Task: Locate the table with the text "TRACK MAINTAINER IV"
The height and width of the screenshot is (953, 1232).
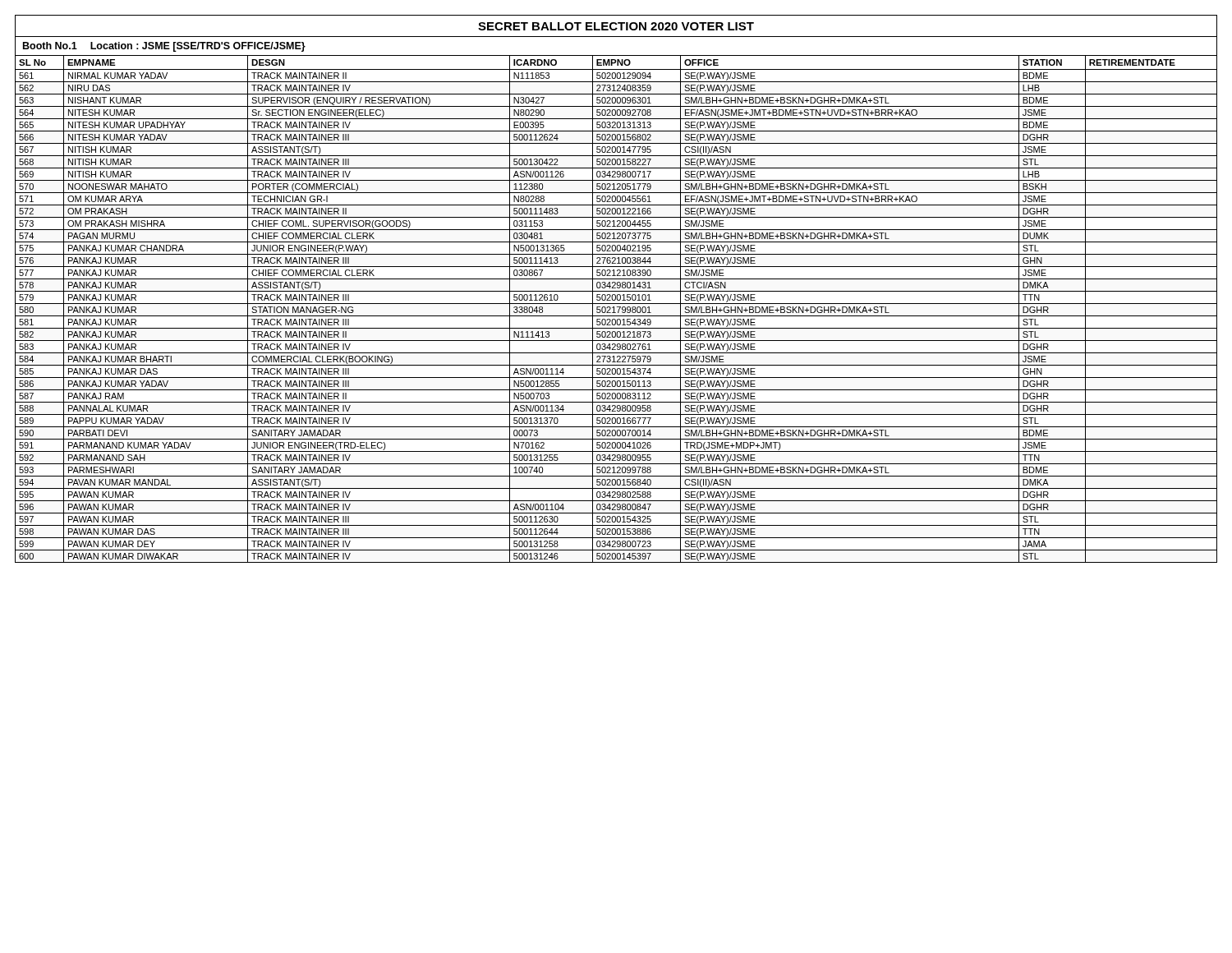Action: pos(616,309)
